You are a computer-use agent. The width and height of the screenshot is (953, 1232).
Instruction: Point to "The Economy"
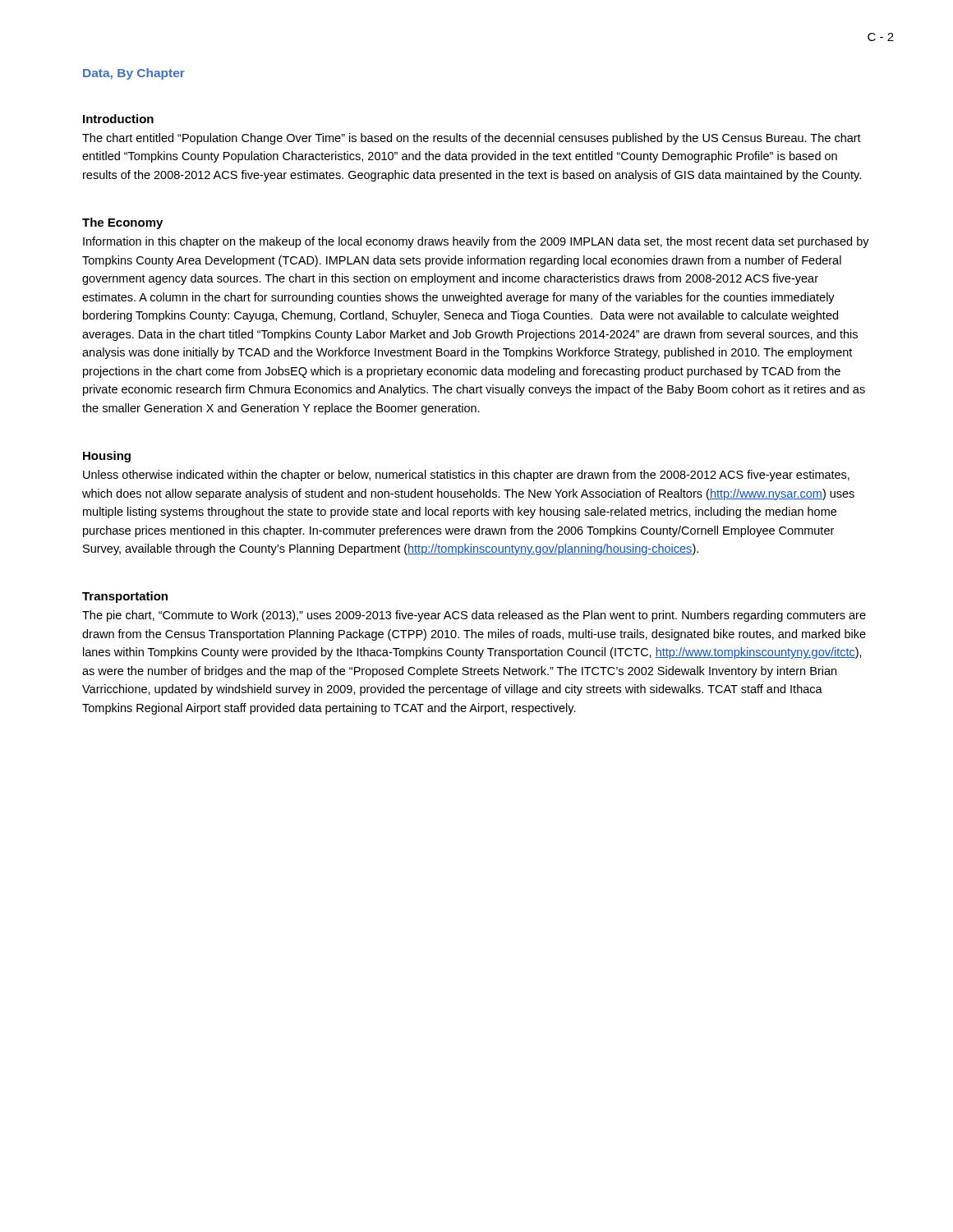click(123, 222)
